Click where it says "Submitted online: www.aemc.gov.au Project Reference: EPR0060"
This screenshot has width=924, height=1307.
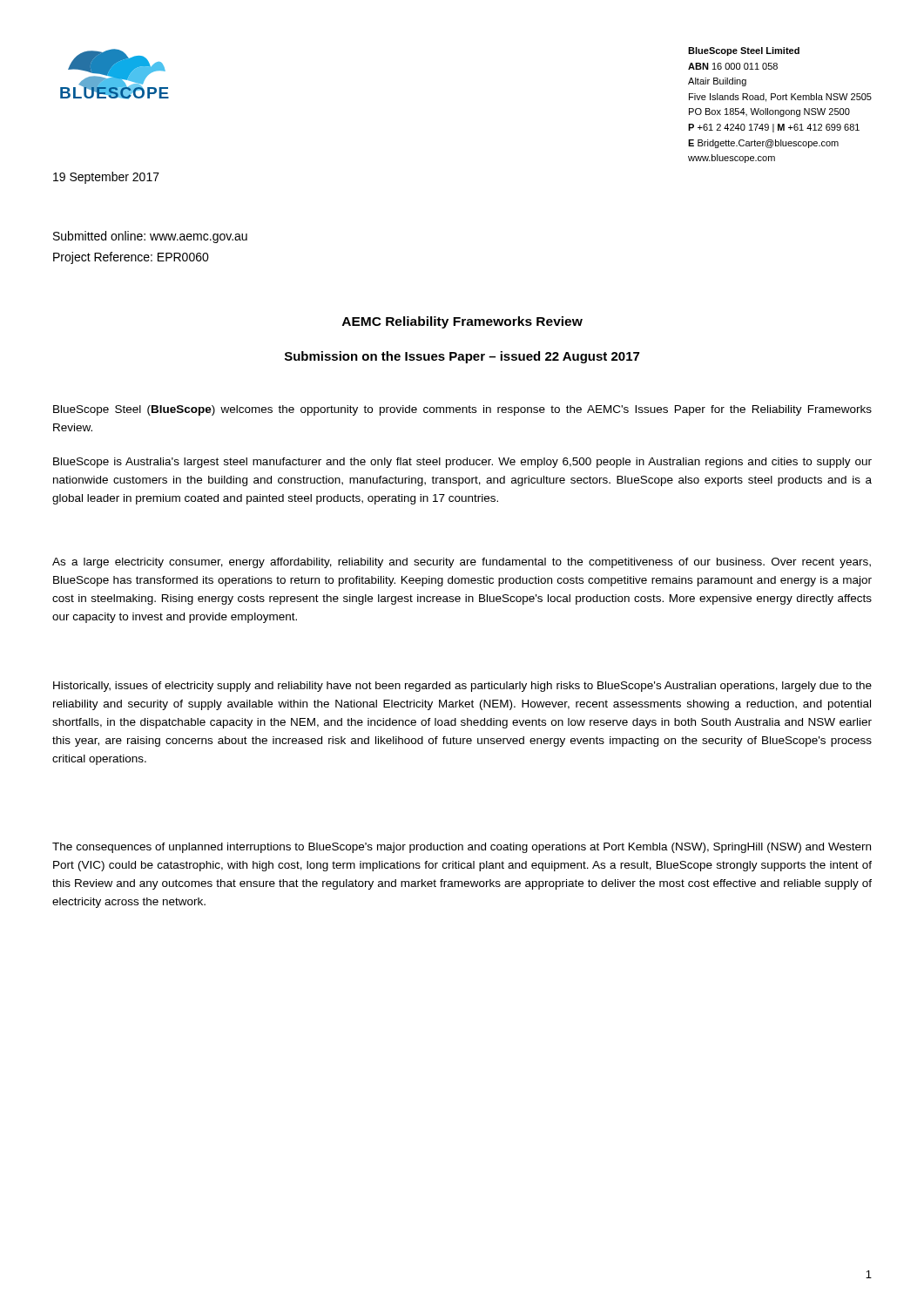(150, 247)
